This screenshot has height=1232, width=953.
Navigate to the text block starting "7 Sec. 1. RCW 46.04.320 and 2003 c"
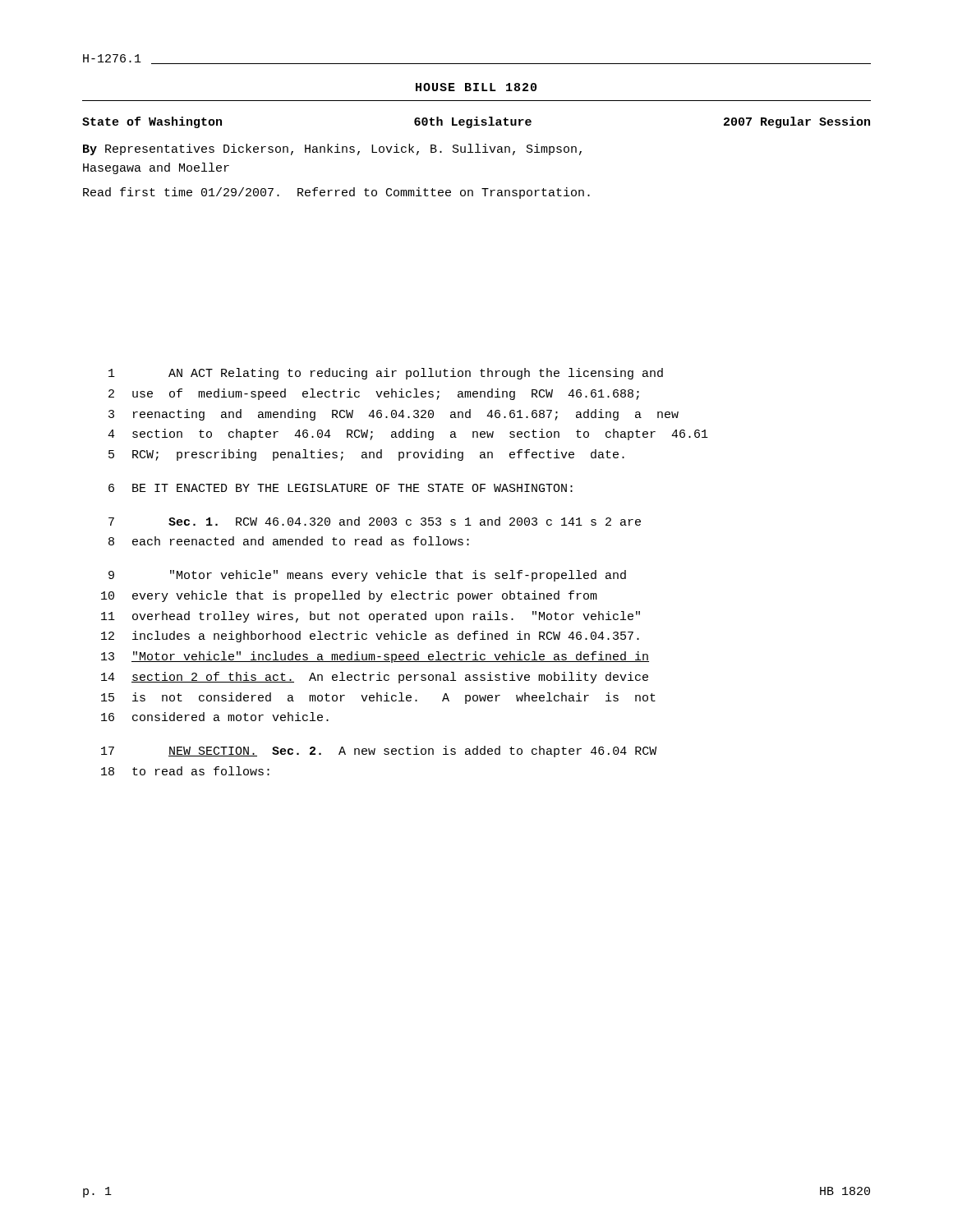pos(476,523)
